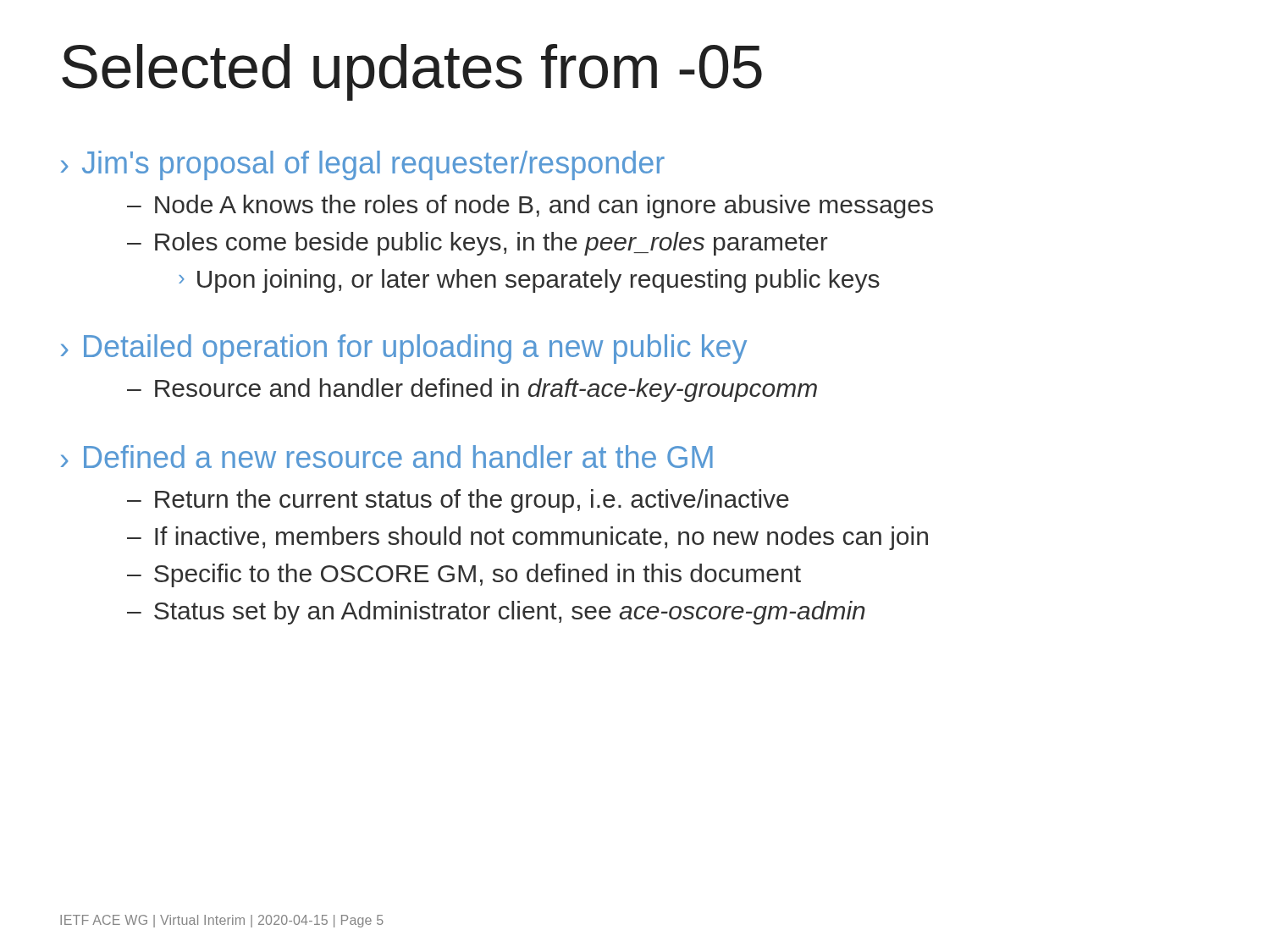
Task: Click the passage that begins "– Return the current status"
Action: (x=458, y=499)
